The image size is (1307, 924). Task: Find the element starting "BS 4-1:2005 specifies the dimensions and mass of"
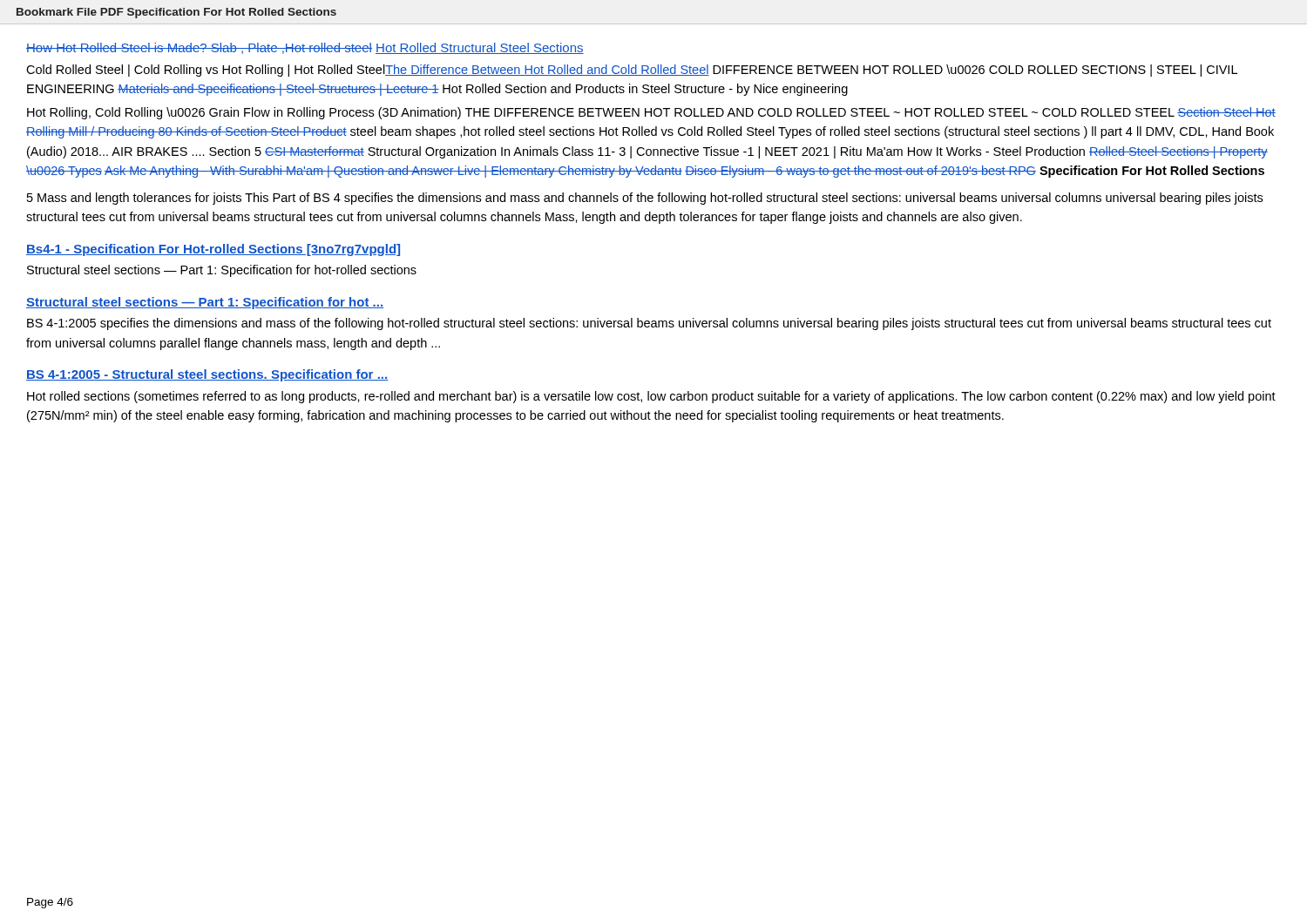(x=649, y=333)
